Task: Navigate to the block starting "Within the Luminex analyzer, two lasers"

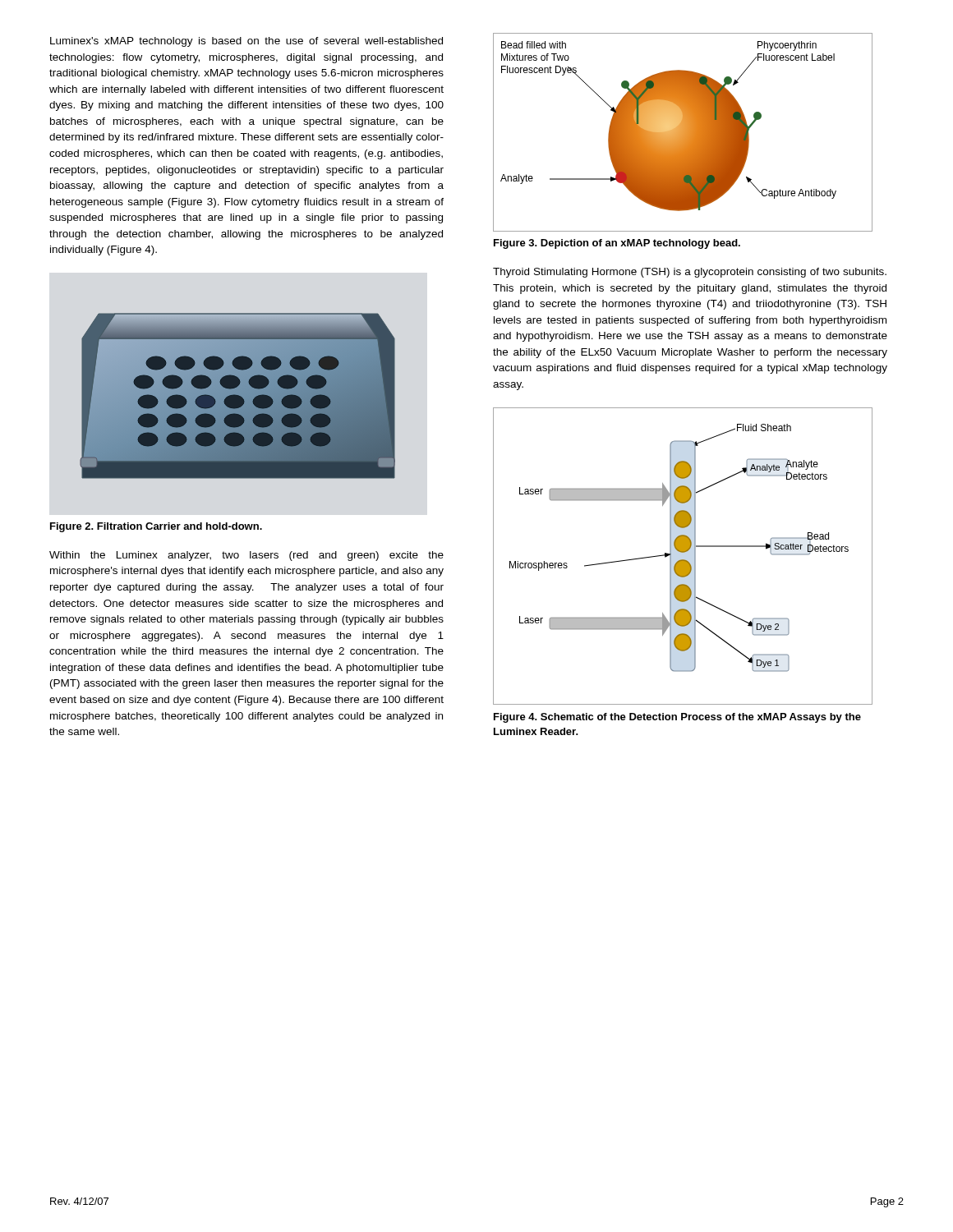Action: [x=246, y=643]
